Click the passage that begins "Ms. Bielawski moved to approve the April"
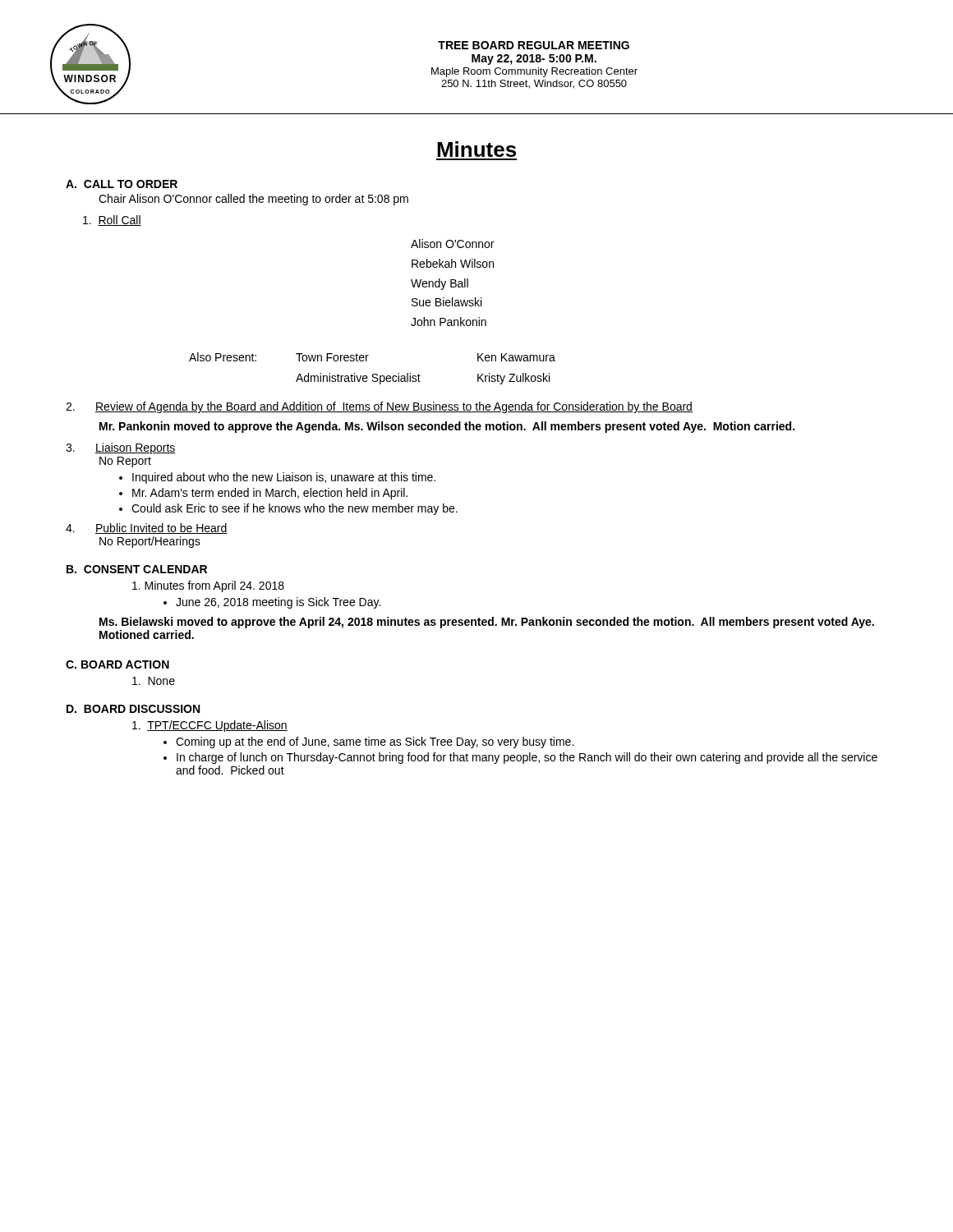 (487, 629)
